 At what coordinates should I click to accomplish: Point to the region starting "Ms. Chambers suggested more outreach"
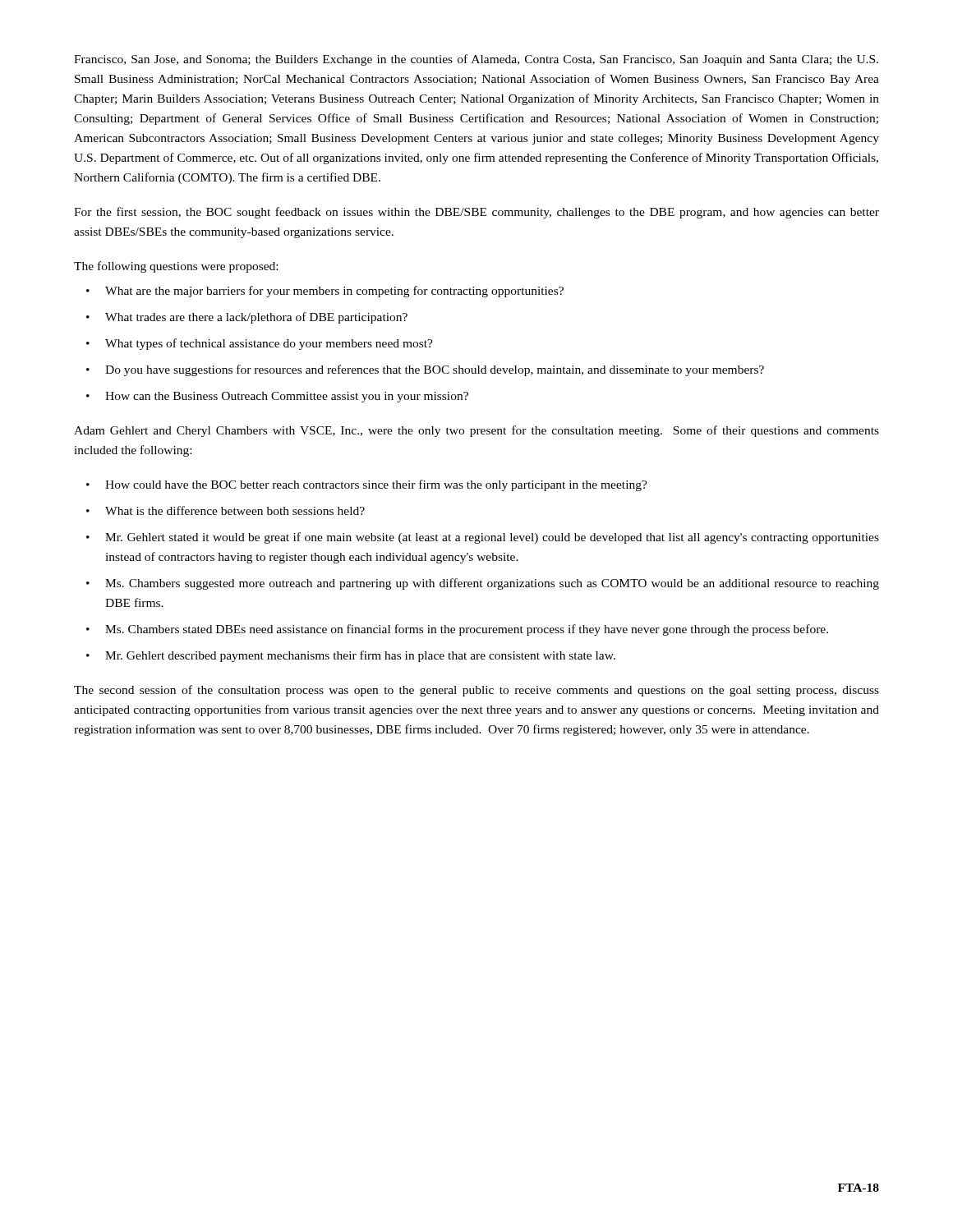(x=492, y=593)
